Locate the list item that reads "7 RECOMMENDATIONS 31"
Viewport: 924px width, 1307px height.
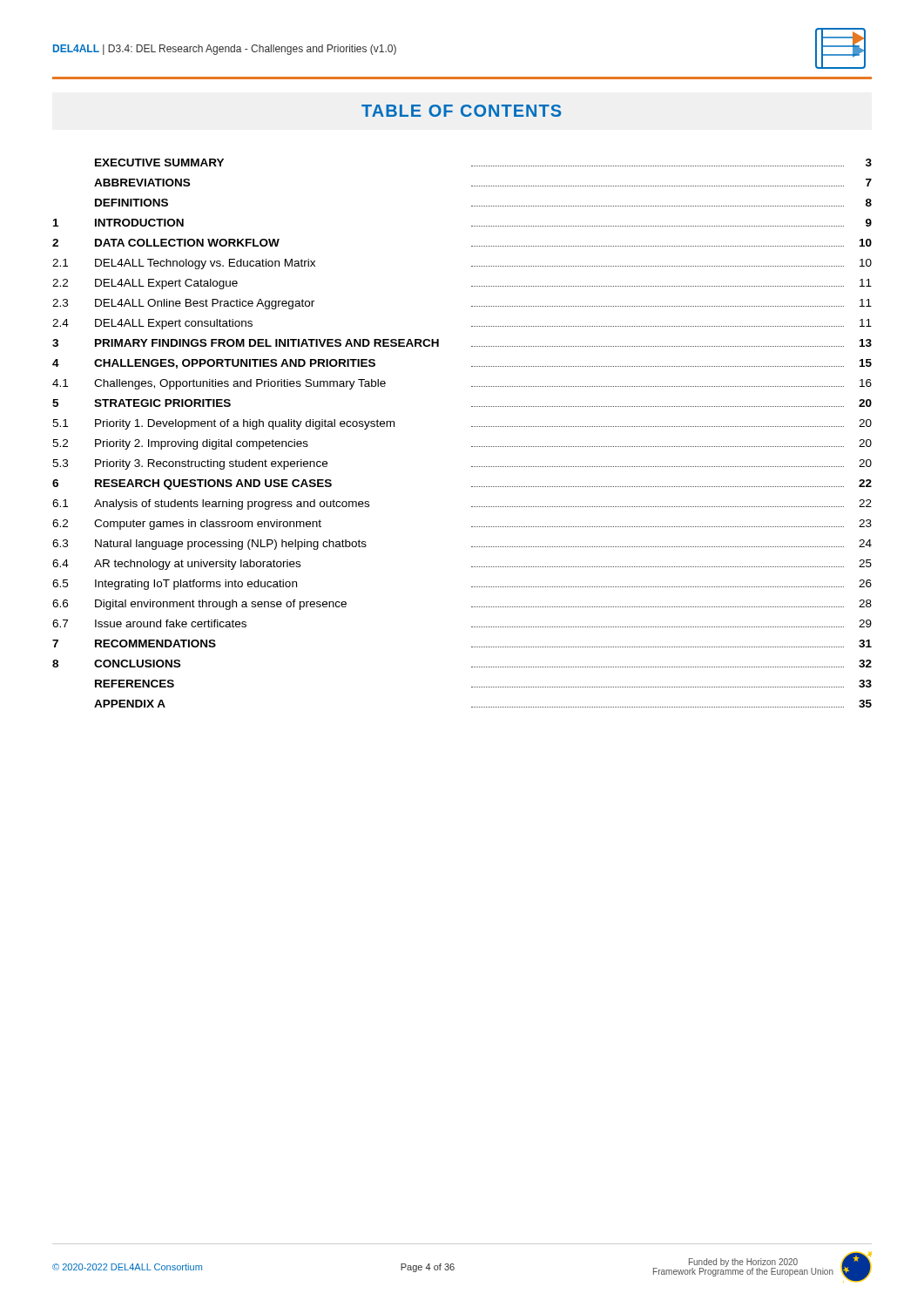[462, 643]
